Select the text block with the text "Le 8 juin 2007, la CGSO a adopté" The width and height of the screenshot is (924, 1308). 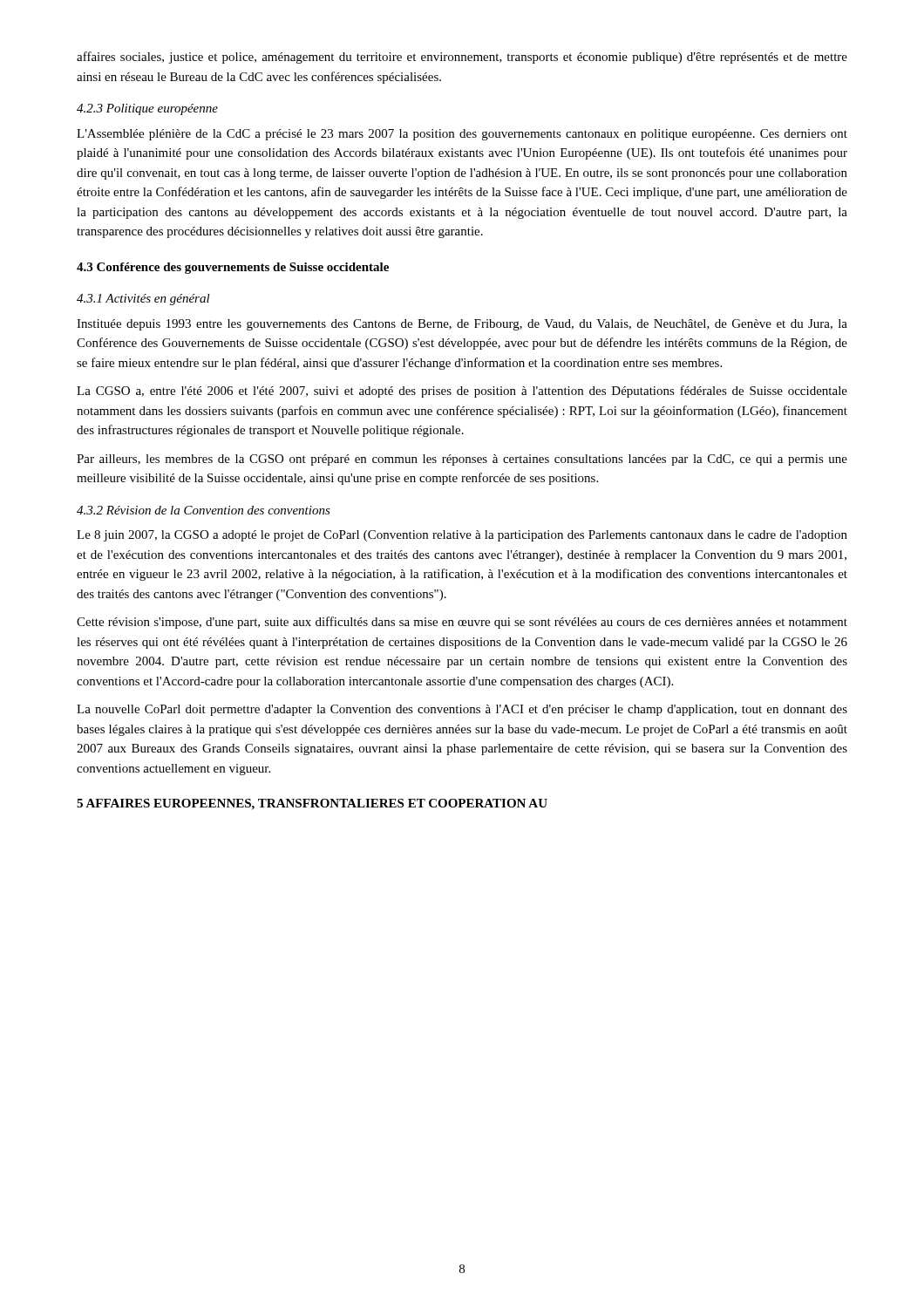click(462, 564)
